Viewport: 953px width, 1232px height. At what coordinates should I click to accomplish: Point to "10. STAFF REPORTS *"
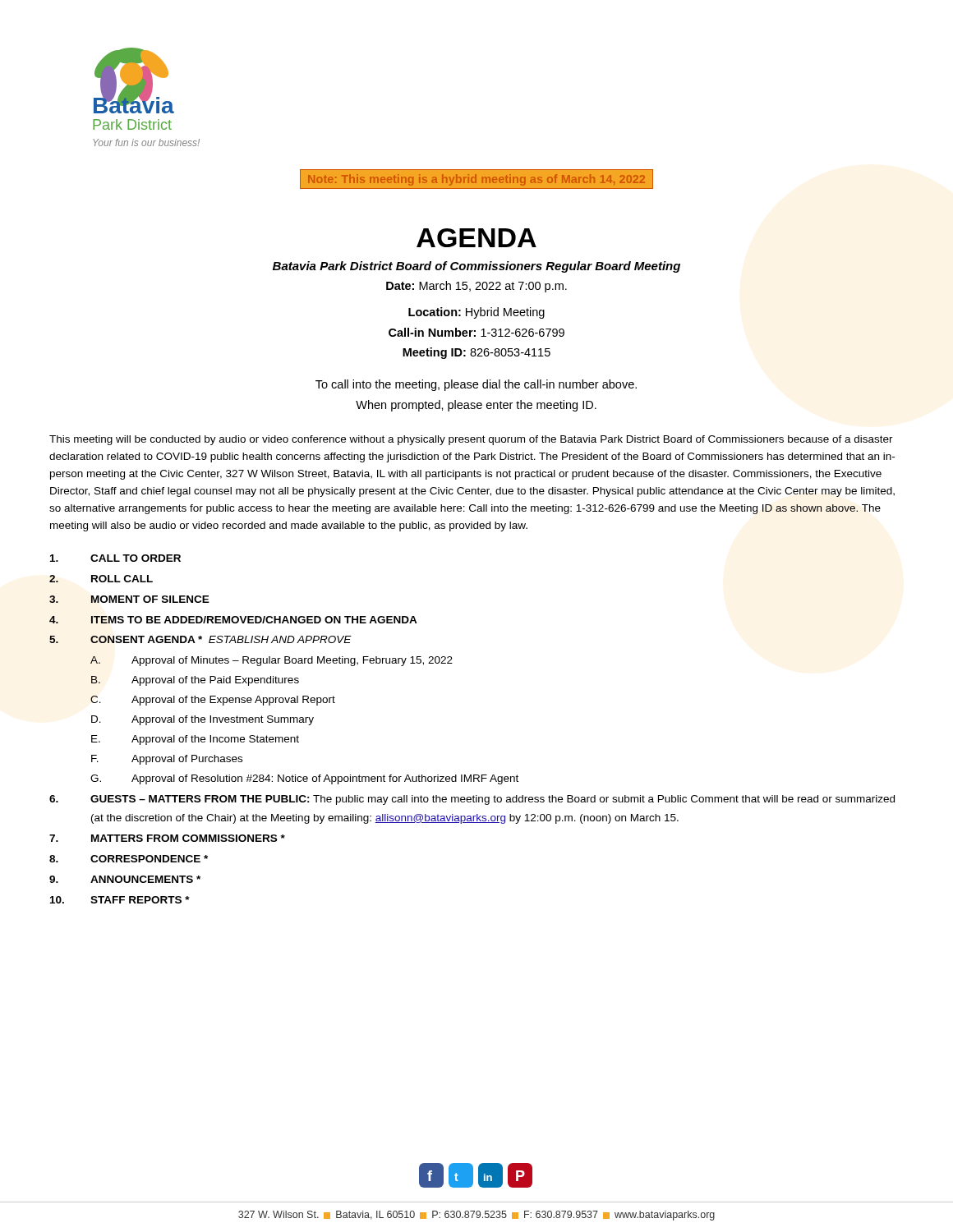click(x=120, y=900)
